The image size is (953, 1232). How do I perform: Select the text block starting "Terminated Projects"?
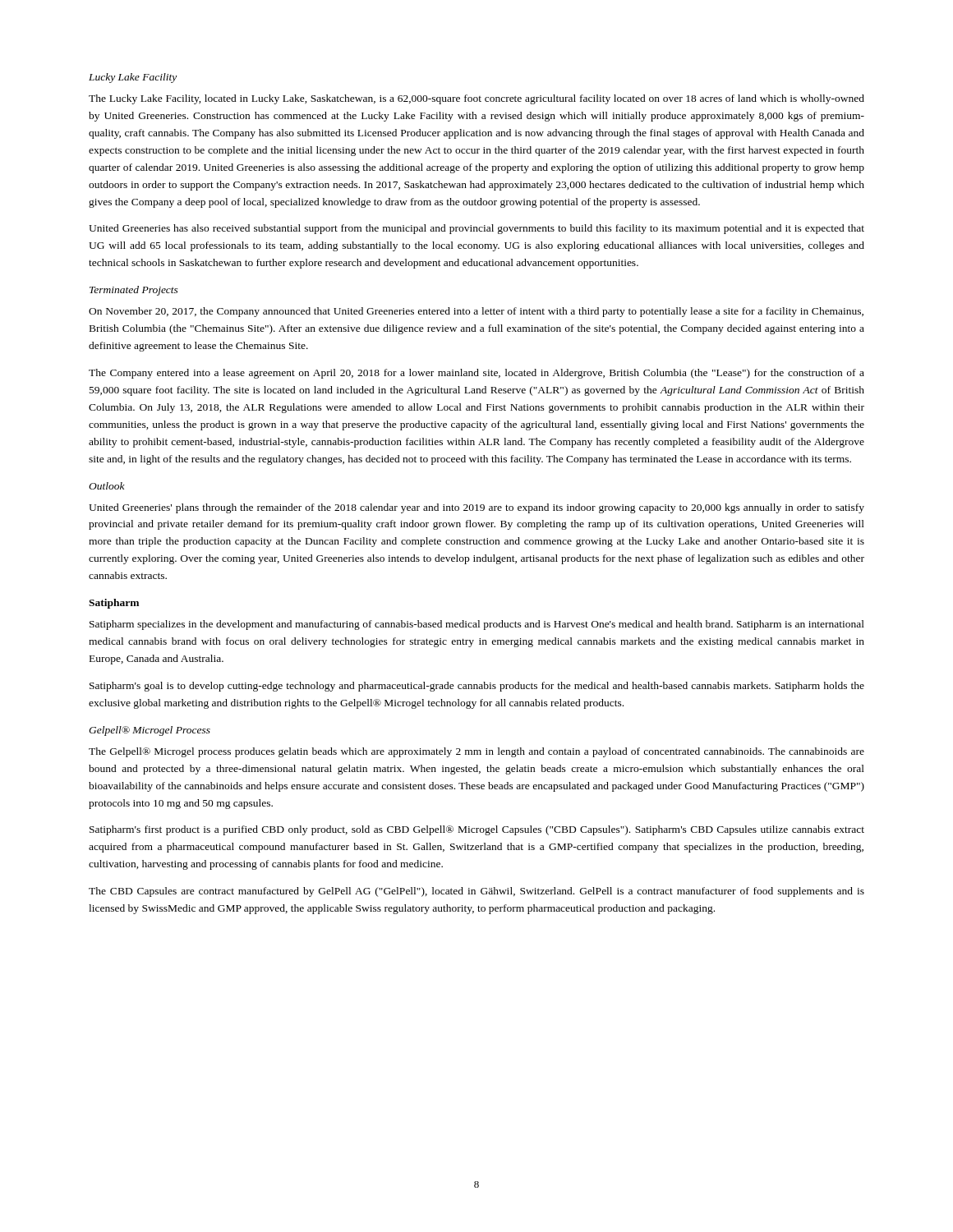click(133, 290)
